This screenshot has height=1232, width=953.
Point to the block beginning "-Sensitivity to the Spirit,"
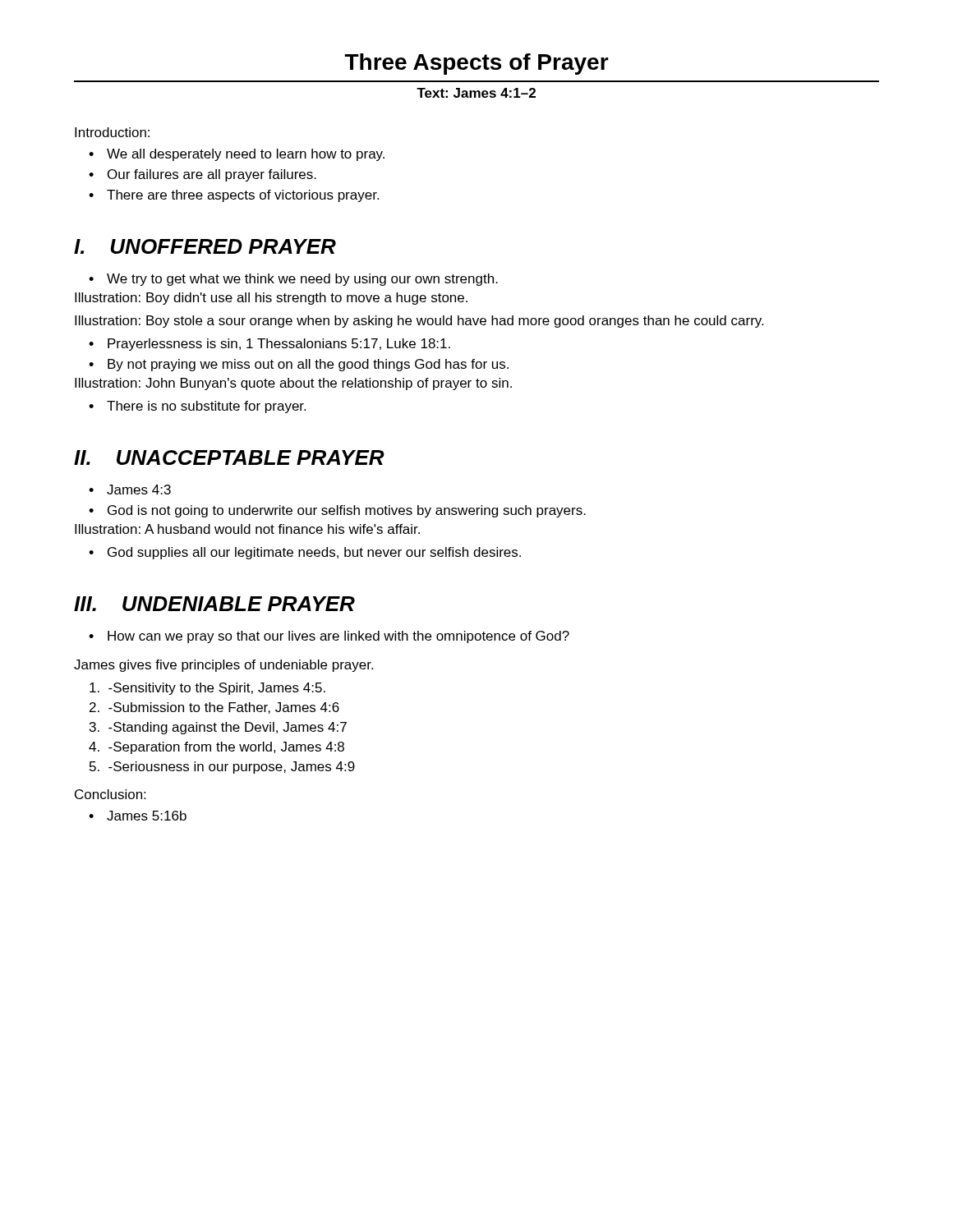coord(207,688)
